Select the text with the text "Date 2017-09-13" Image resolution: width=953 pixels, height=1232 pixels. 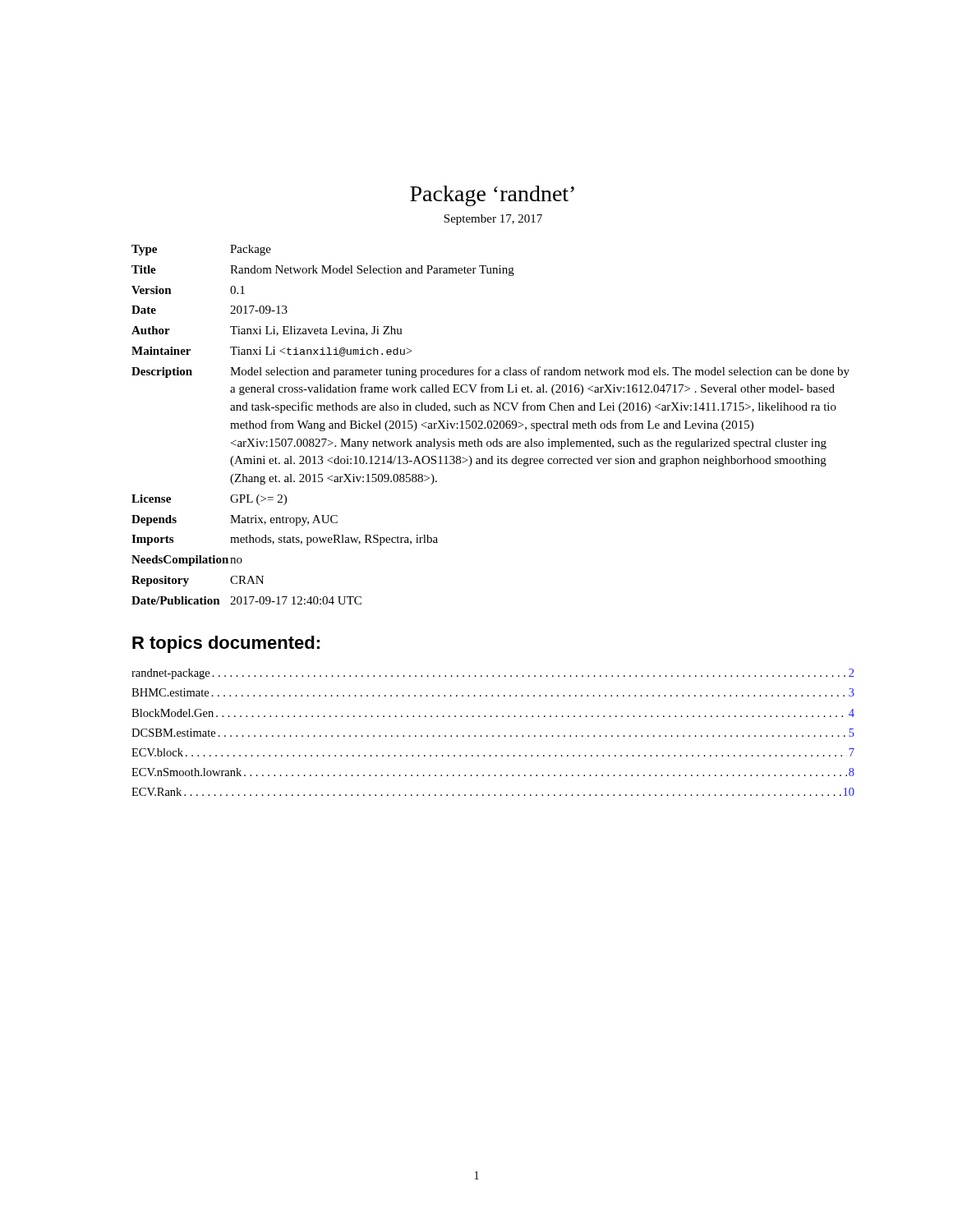(x=148, y=309)
